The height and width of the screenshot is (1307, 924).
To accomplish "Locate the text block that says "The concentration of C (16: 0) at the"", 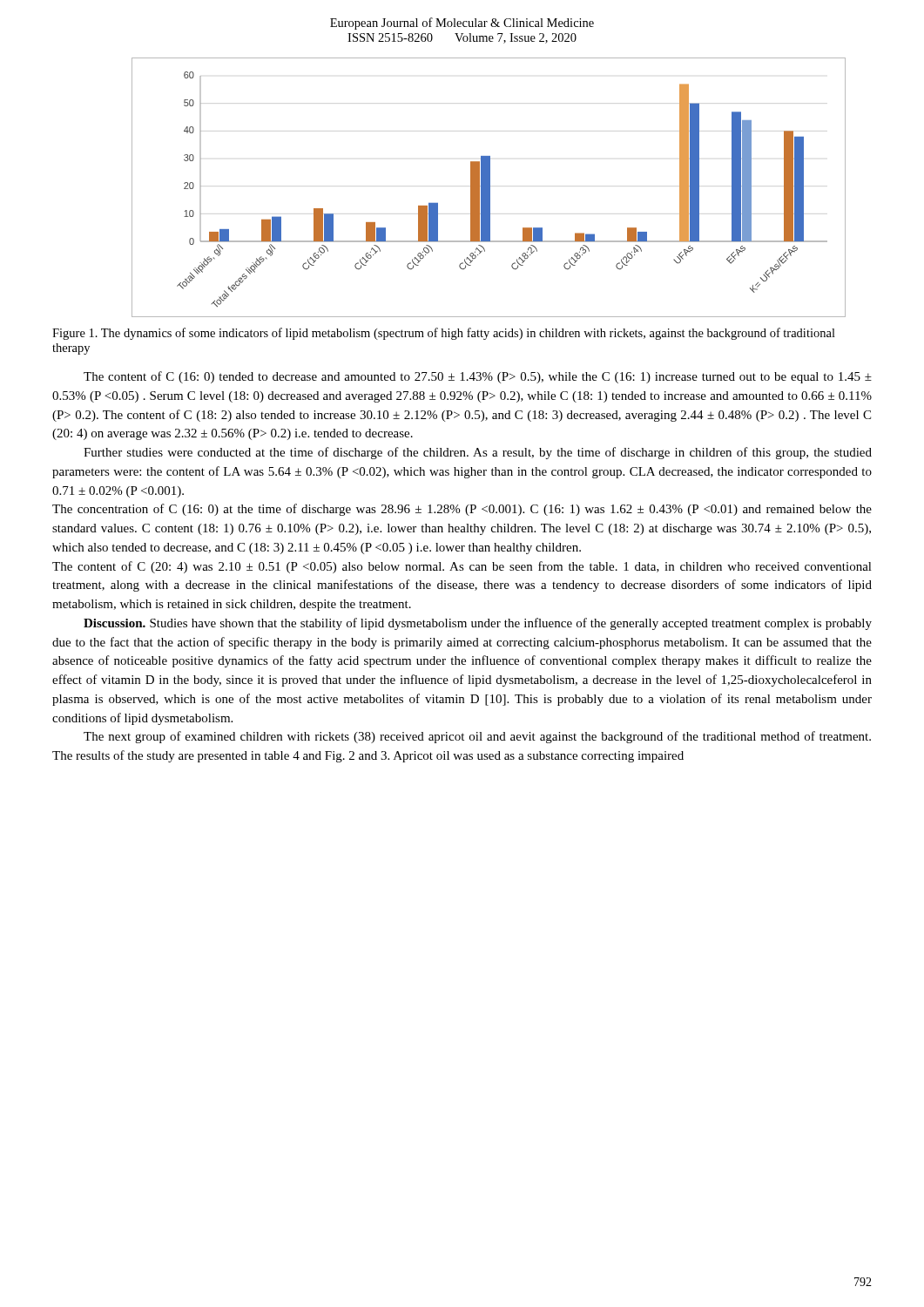I will 462,528.
